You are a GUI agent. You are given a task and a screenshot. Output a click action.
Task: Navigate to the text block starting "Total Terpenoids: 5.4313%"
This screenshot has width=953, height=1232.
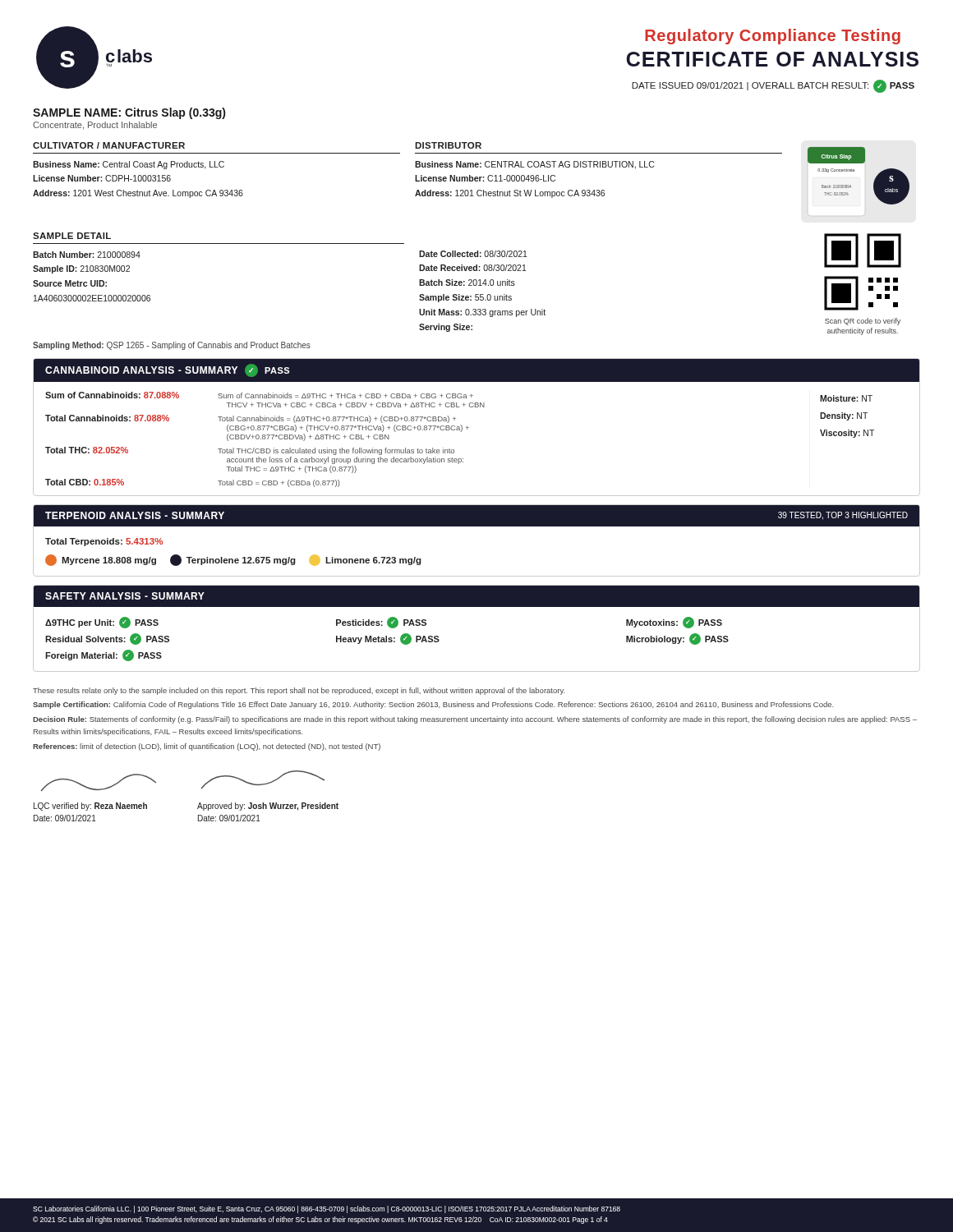click(x=104, y=541)
